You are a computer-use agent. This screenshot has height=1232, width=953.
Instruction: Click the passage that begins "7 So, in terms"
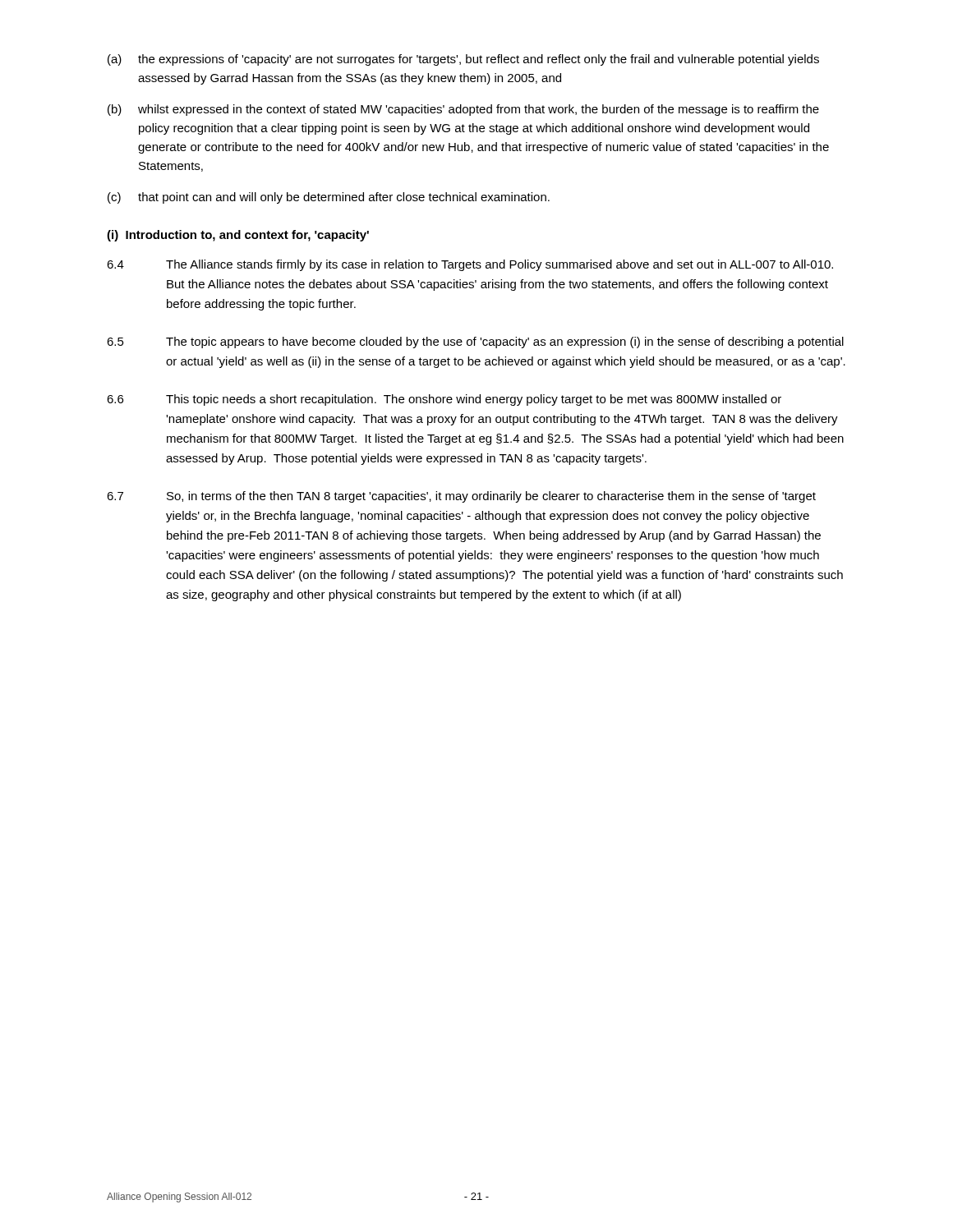click(476, 545)
